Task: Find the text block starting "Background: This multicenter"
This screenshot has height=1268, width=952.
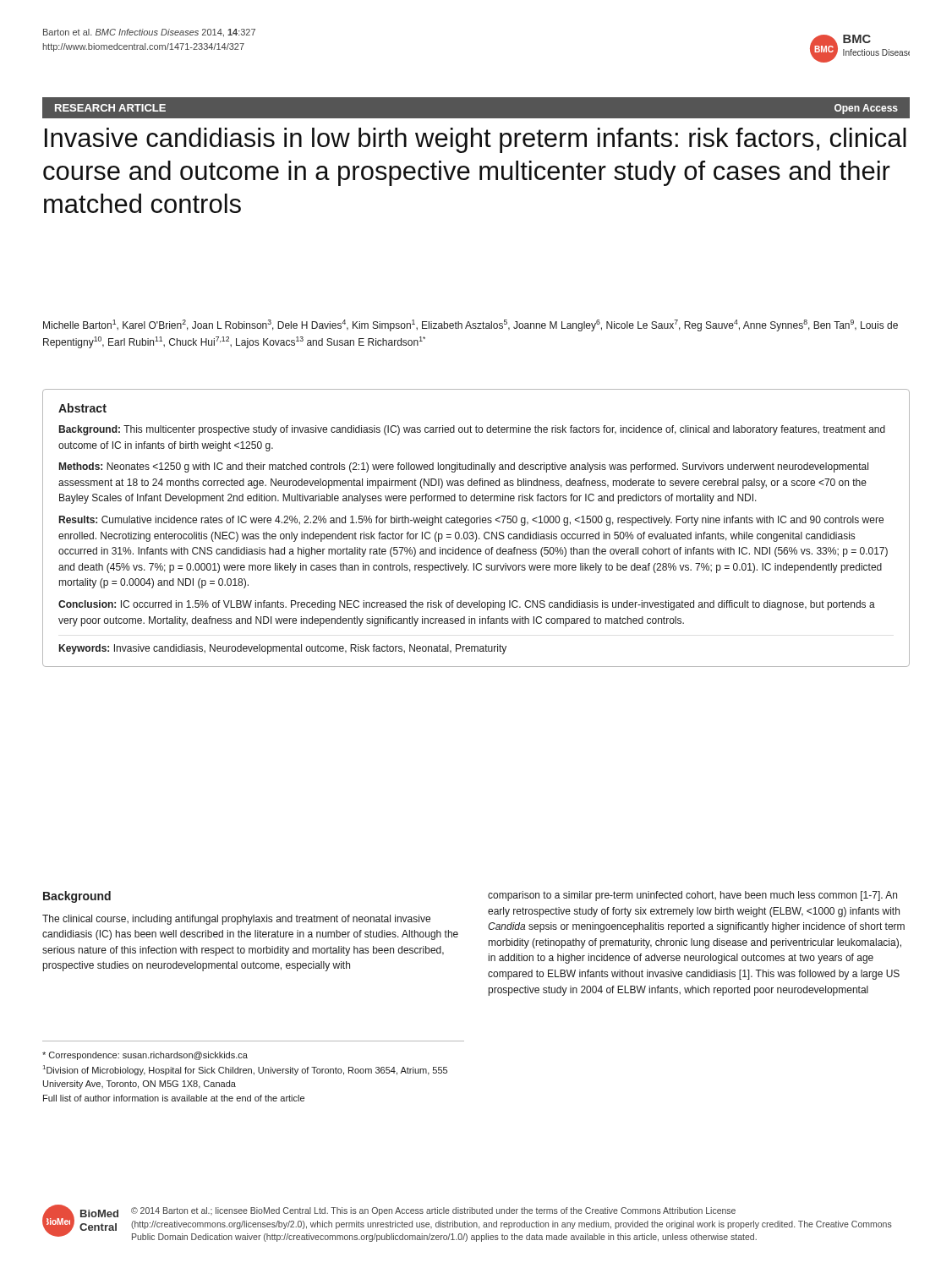Action: click(x=472, y=437)
